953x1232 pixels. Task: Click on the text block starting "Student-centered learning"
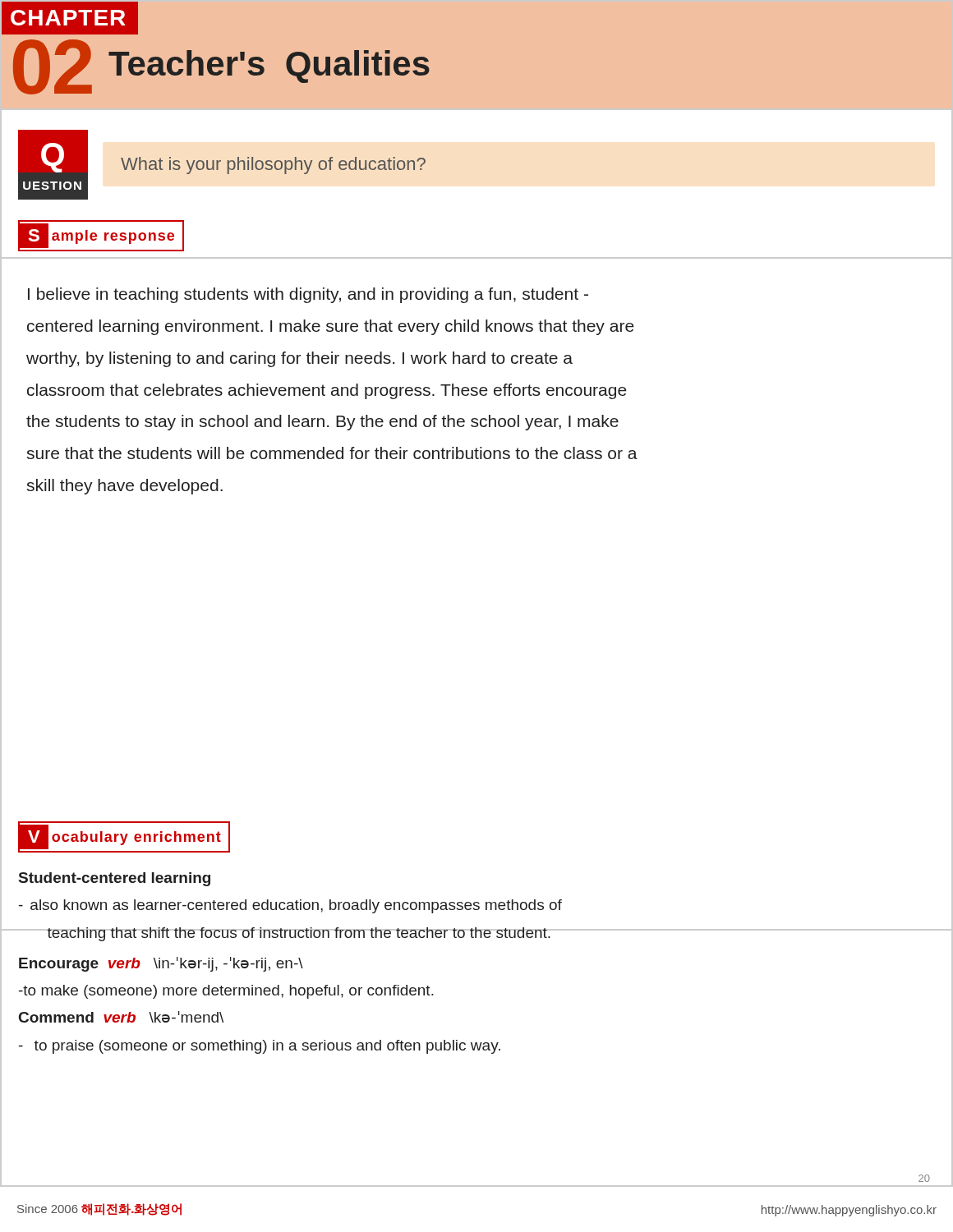[x=115, y=878]
